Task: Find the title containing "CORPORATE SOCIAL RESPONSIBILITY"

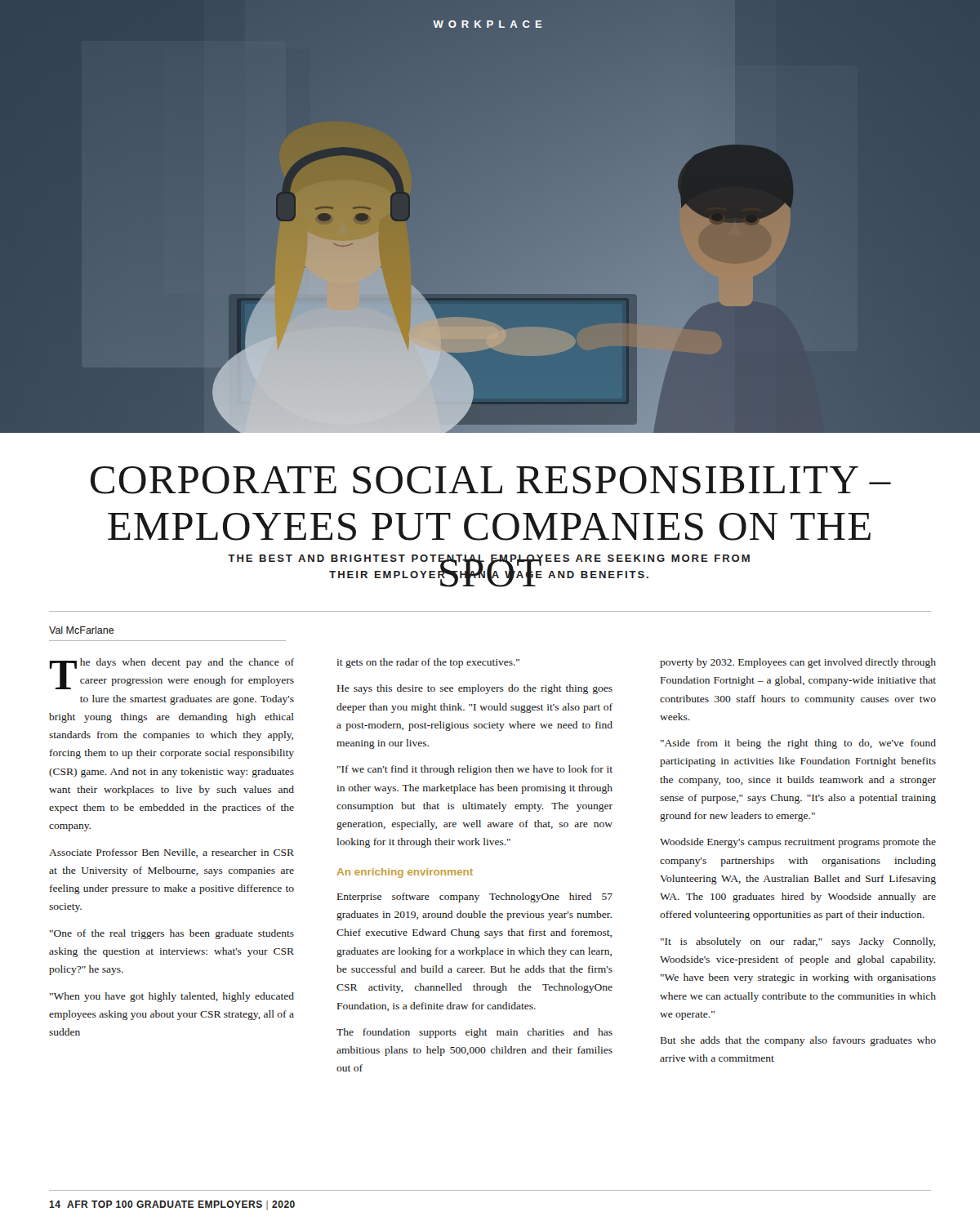Action: click(x=490, y=527)
